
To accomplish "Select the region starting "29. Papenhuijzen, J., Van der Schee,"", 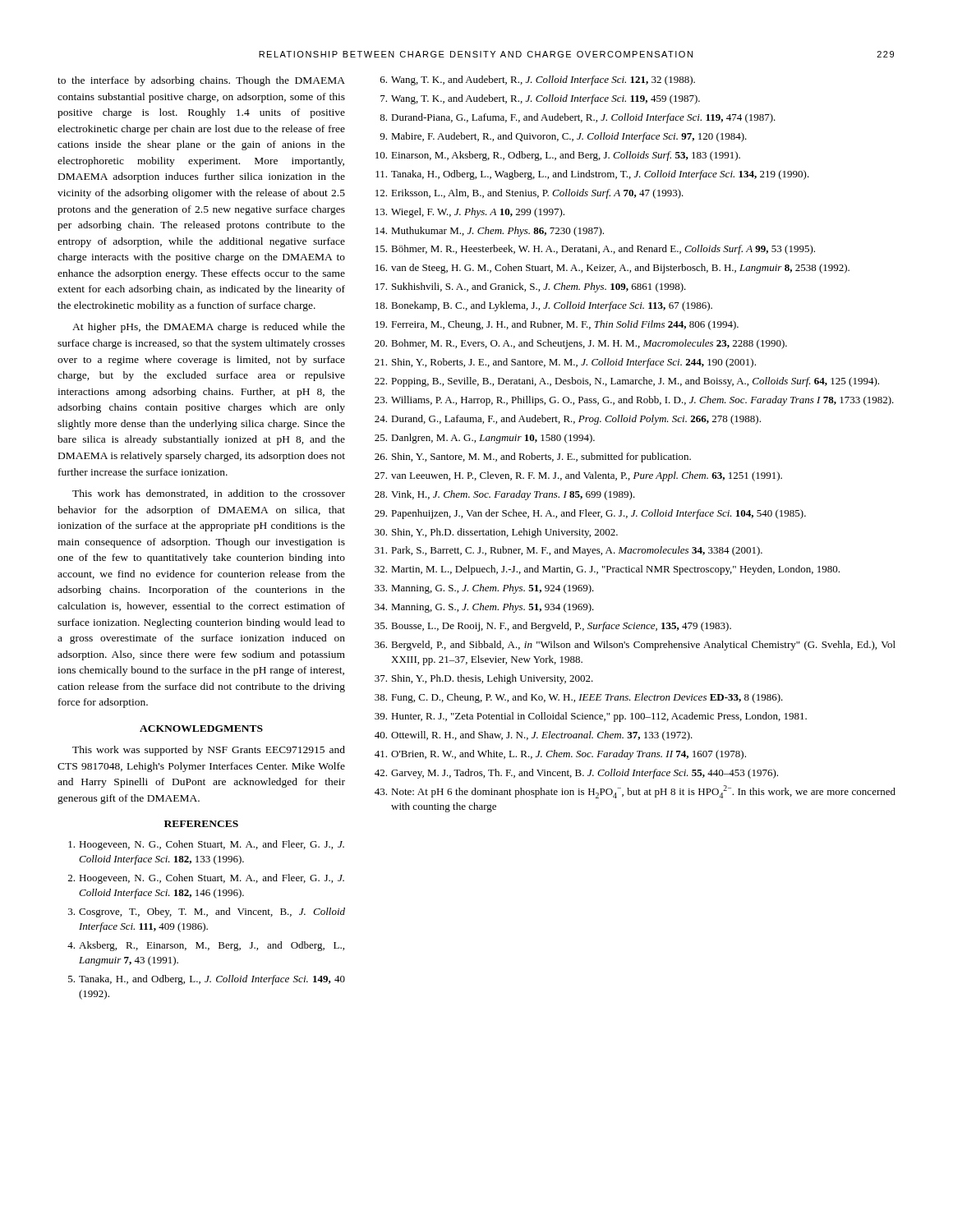I will (631, 513).
